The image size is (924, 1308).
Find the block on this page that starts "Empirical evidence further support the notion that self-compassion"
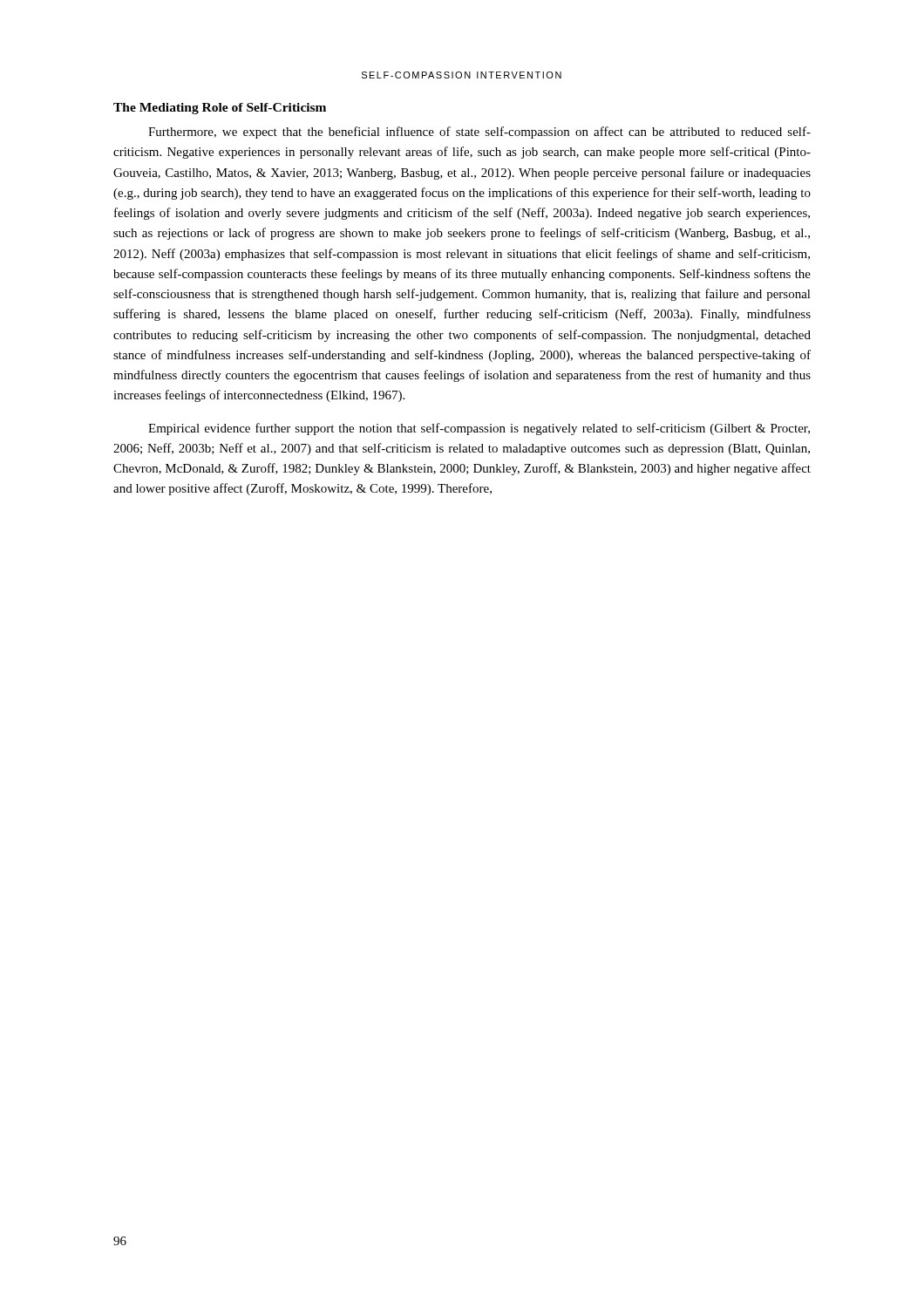[x=462, y=459]
